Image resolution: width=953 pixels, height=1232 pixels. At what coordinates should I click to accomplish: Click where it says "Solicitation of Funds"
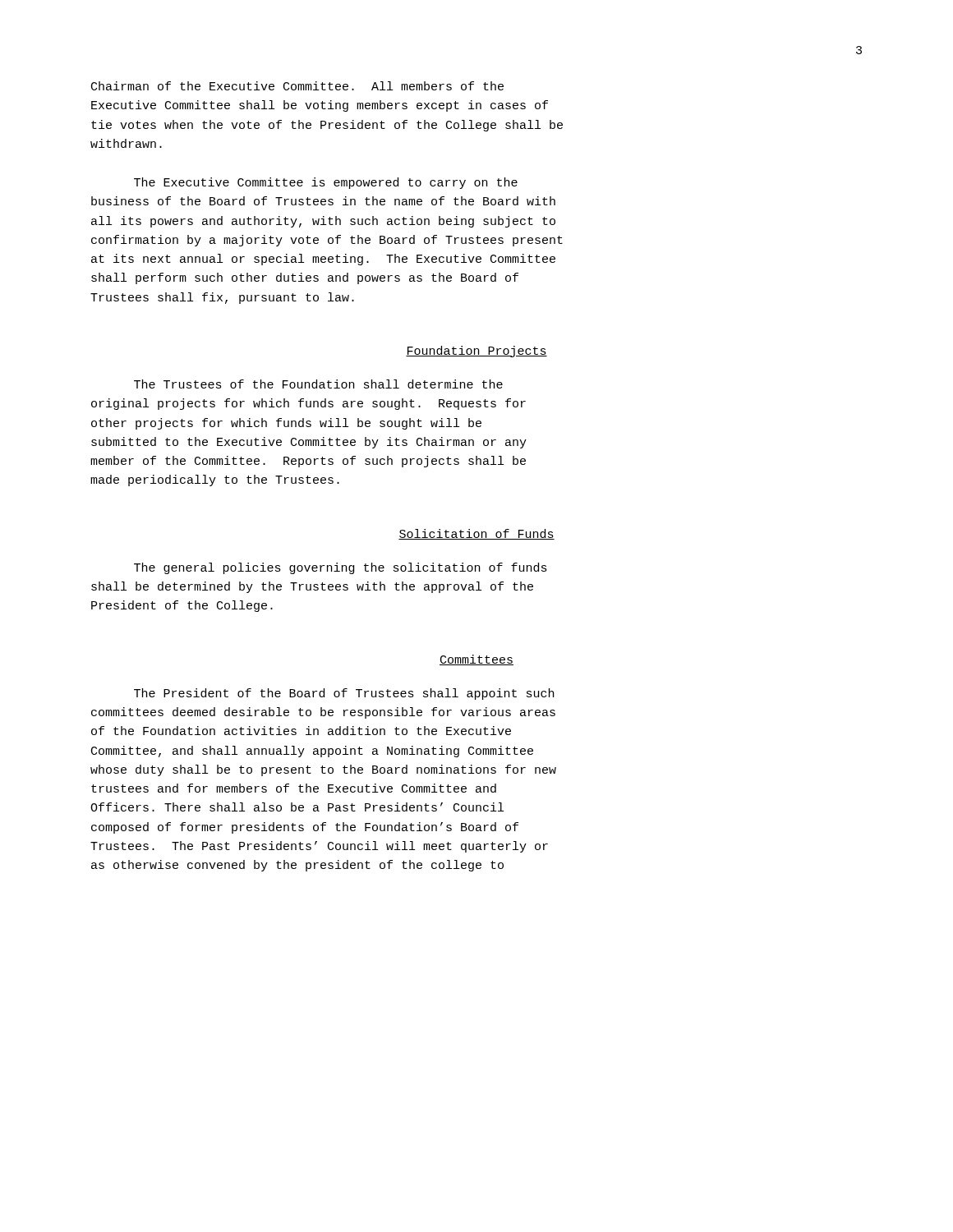(476, 535)
